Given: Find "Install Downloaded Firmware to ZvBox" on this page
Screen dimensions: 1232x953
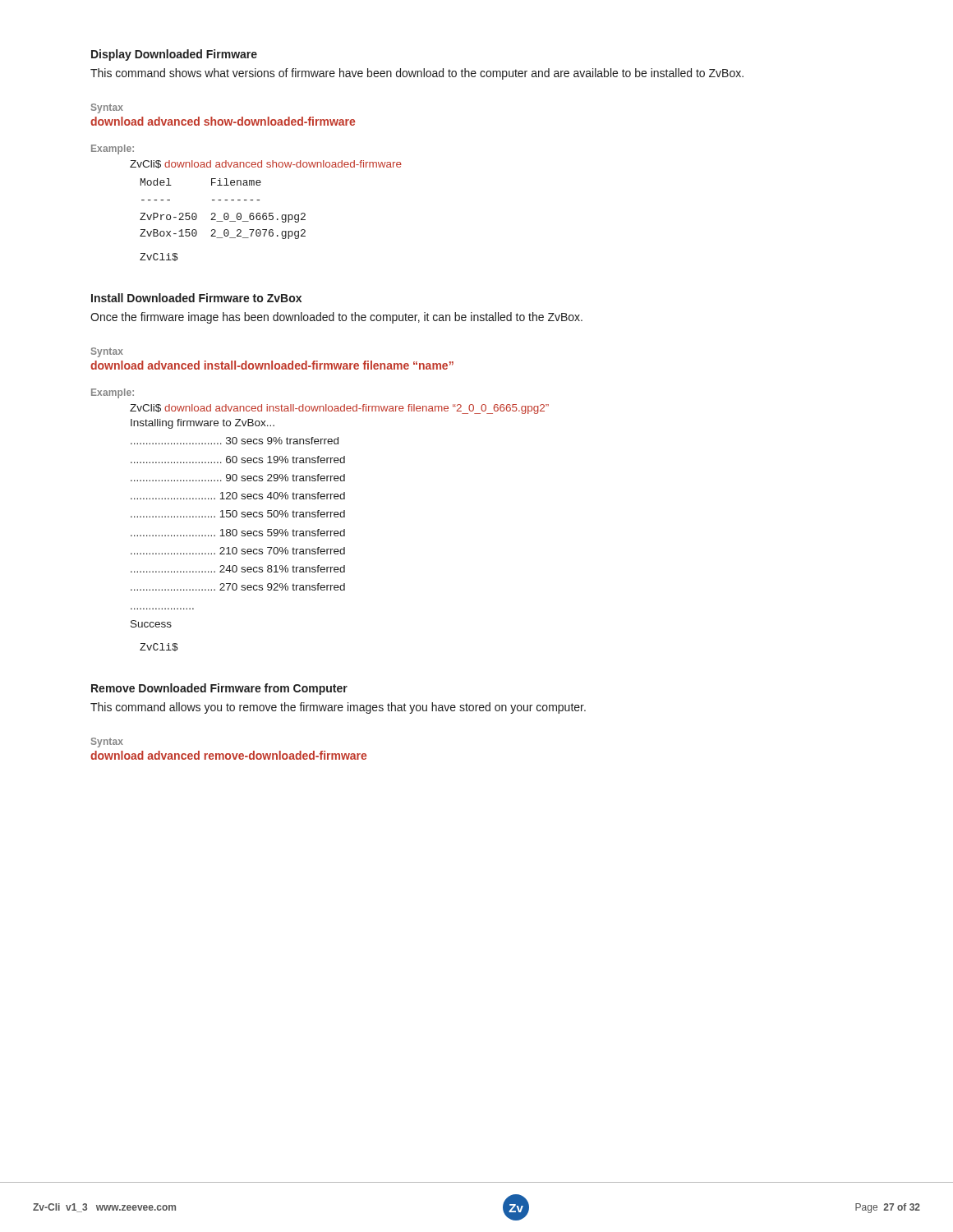Looking at the screenshot, I should pos(196,298).
